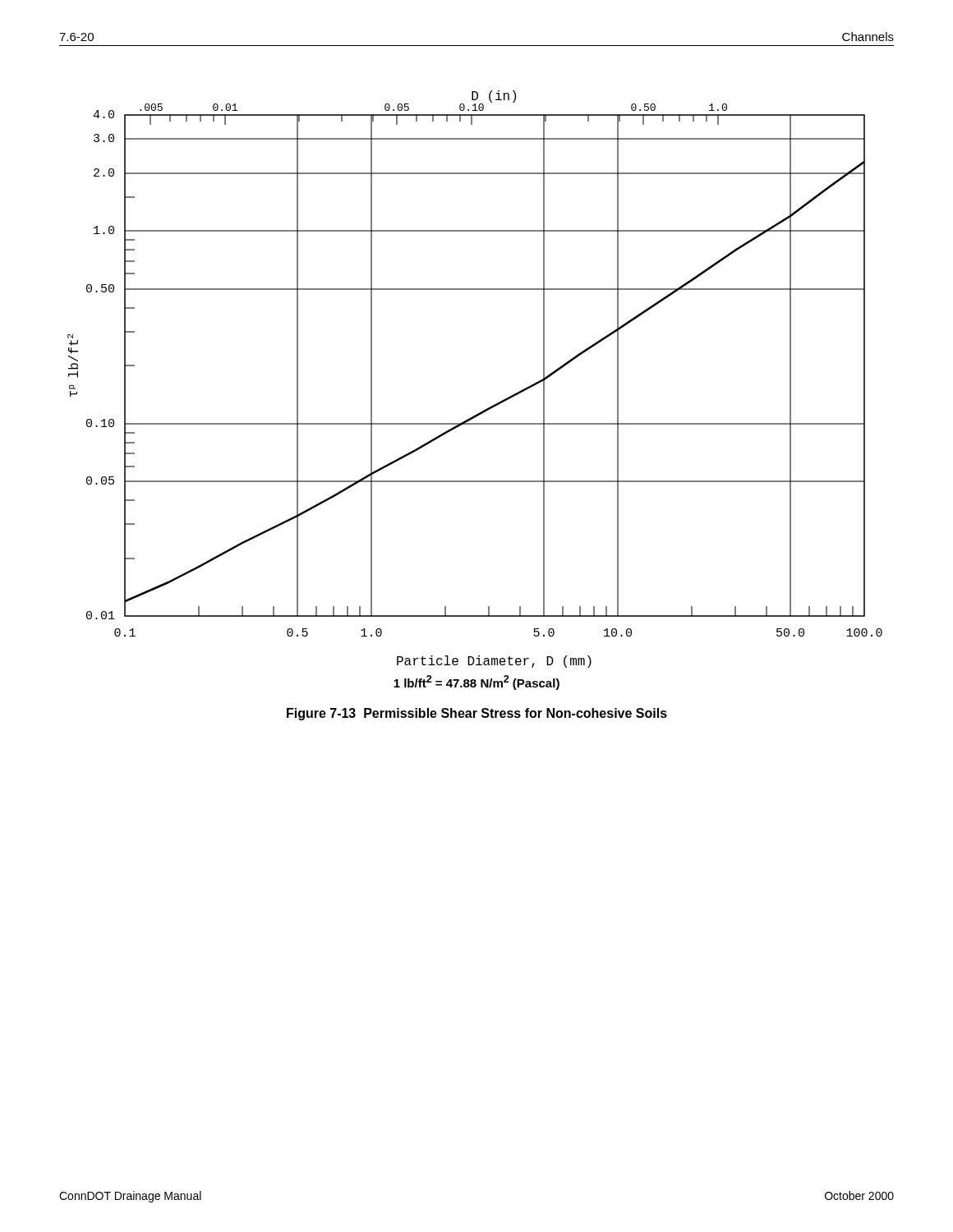Locate the continuous plot
Viewport: 953px width, 1232px height.
(476, 371)
